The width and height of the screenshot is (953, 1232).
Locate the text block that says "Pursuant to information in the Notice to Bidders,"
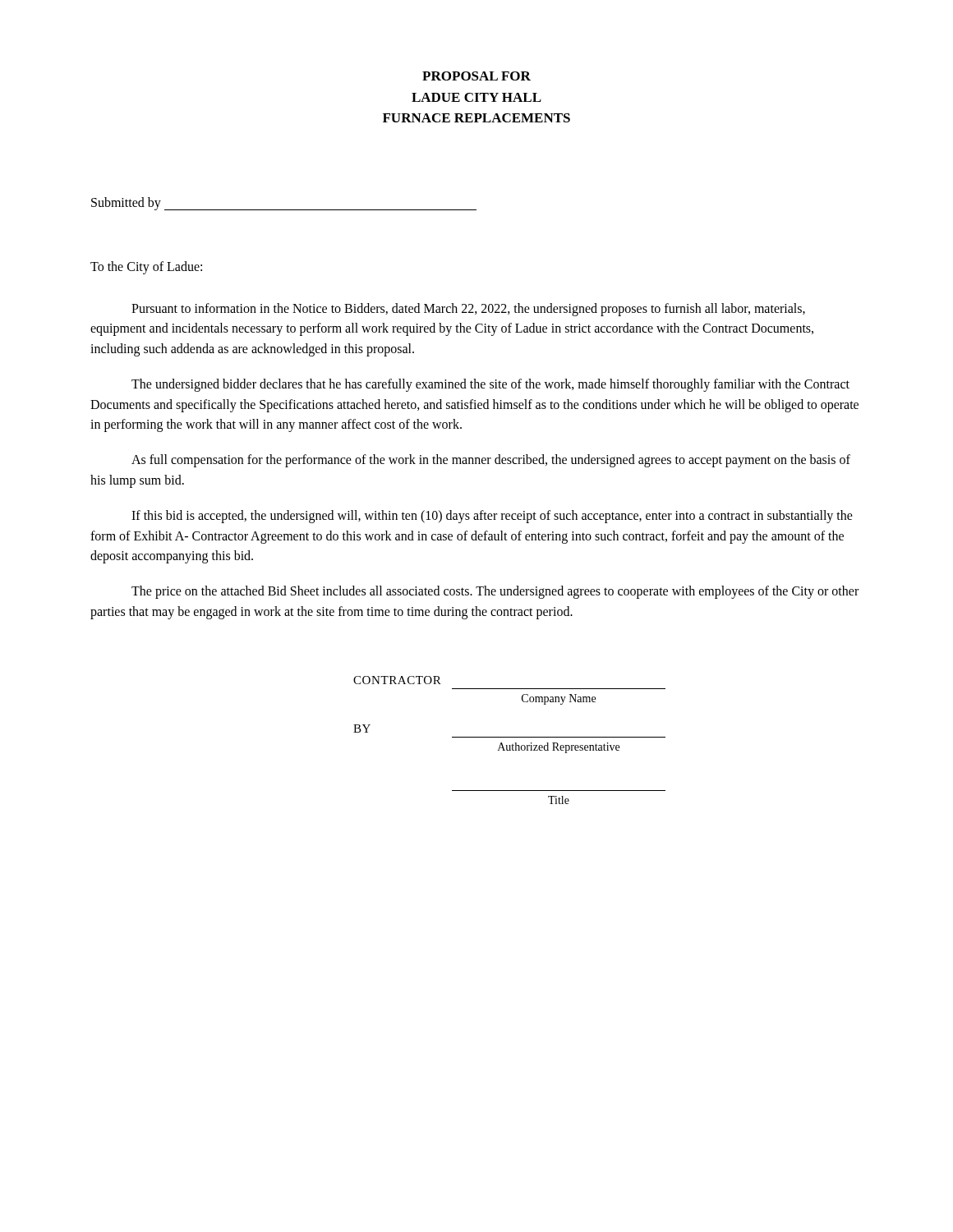(476, 329)
